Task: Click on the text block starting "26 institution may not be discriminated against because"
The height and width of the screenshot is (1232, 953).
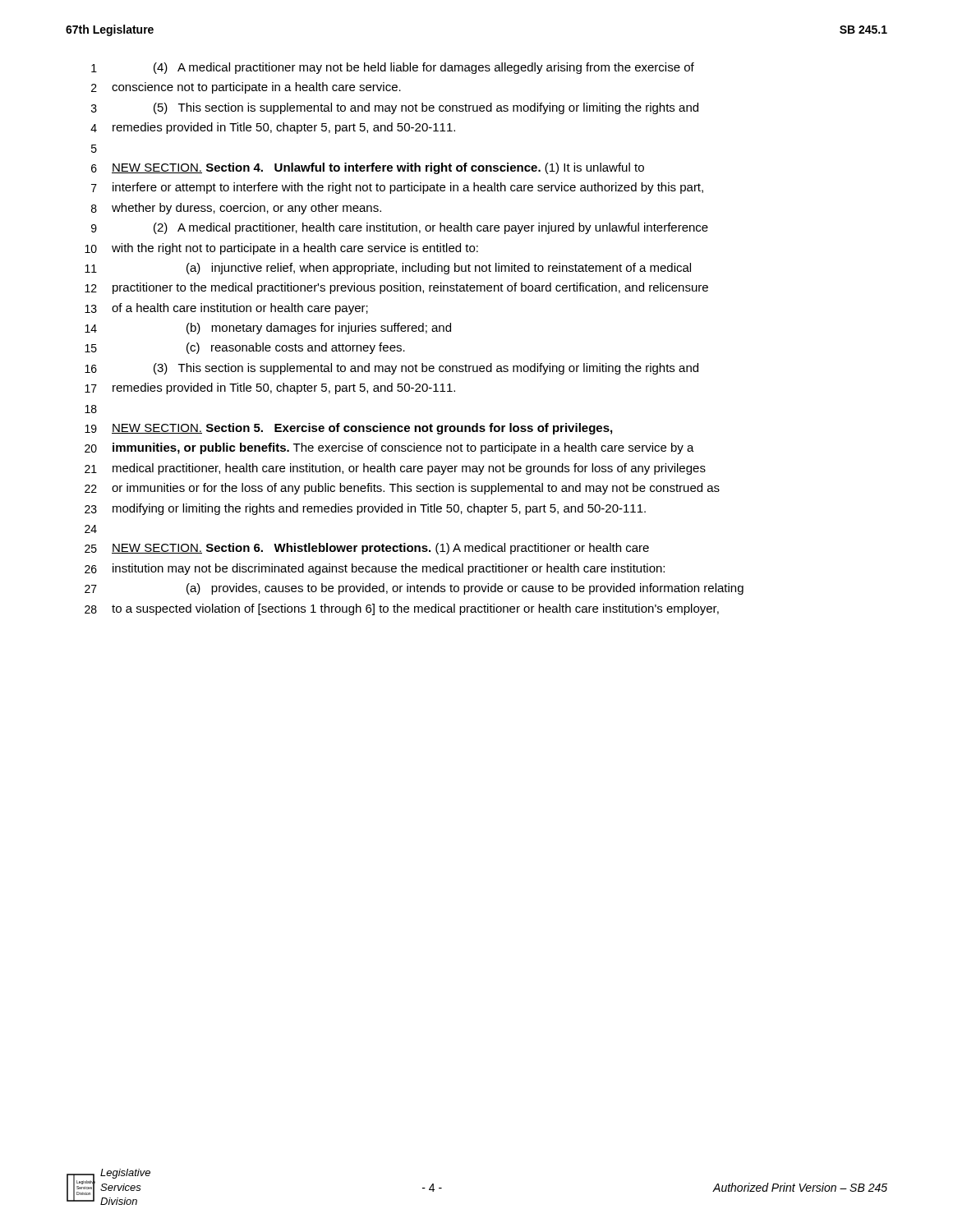Action: (x=476, y=568)
